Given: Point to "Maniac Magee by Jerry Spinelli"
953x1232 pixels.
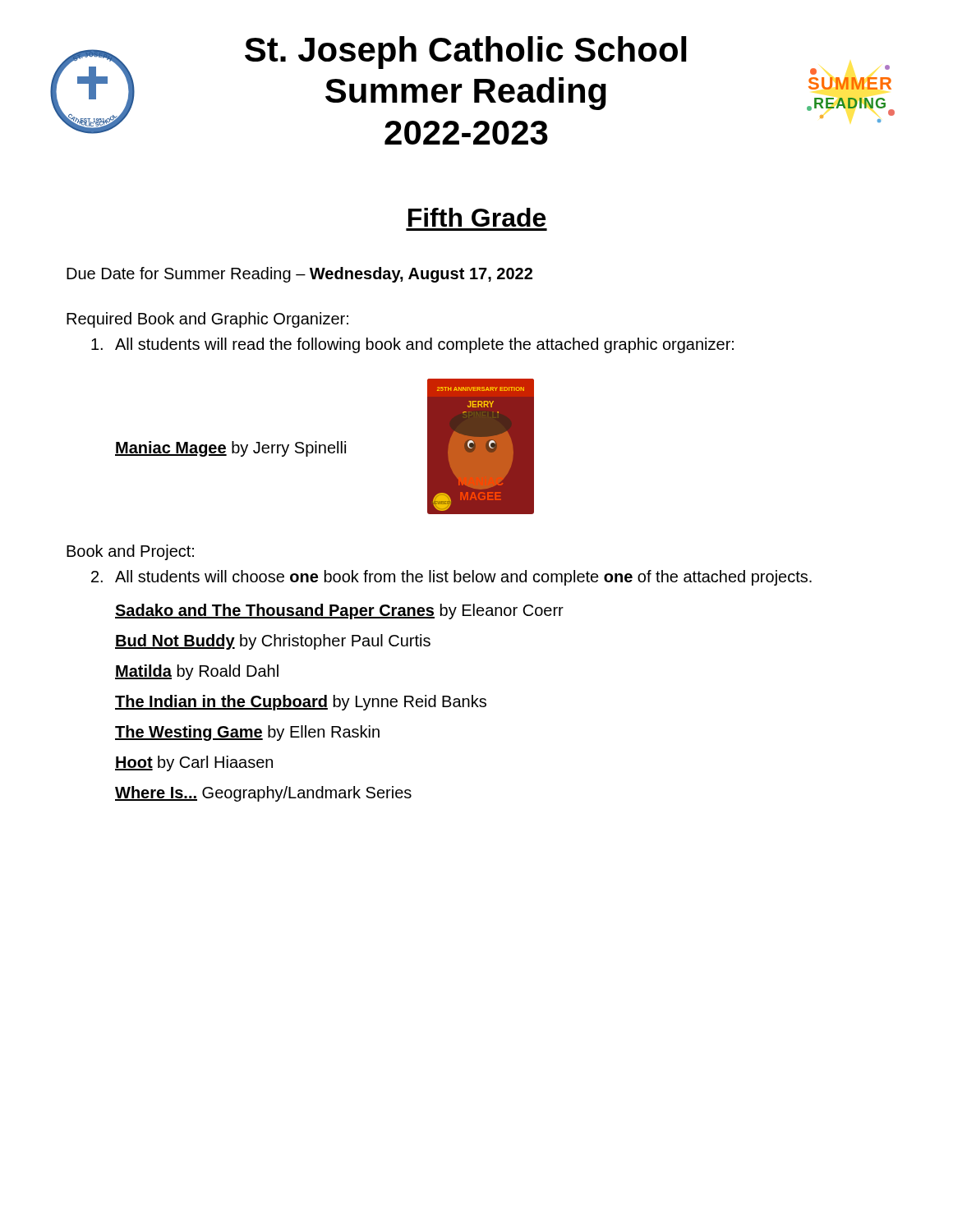Looking at the screenshot, I should coord(231,448).
